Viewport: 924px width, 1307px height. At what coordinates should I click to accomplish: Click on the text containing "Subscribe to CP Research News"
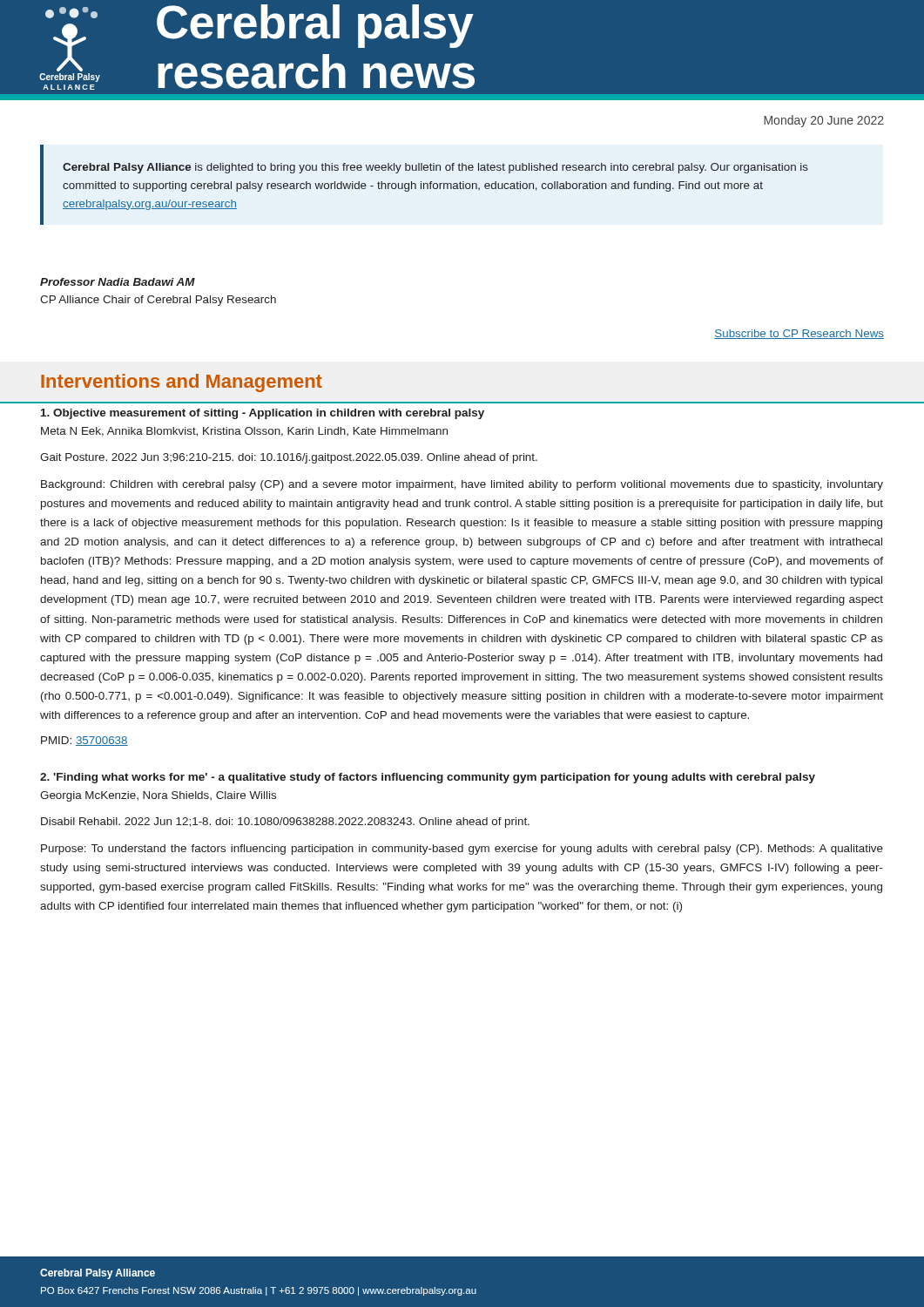799,333
